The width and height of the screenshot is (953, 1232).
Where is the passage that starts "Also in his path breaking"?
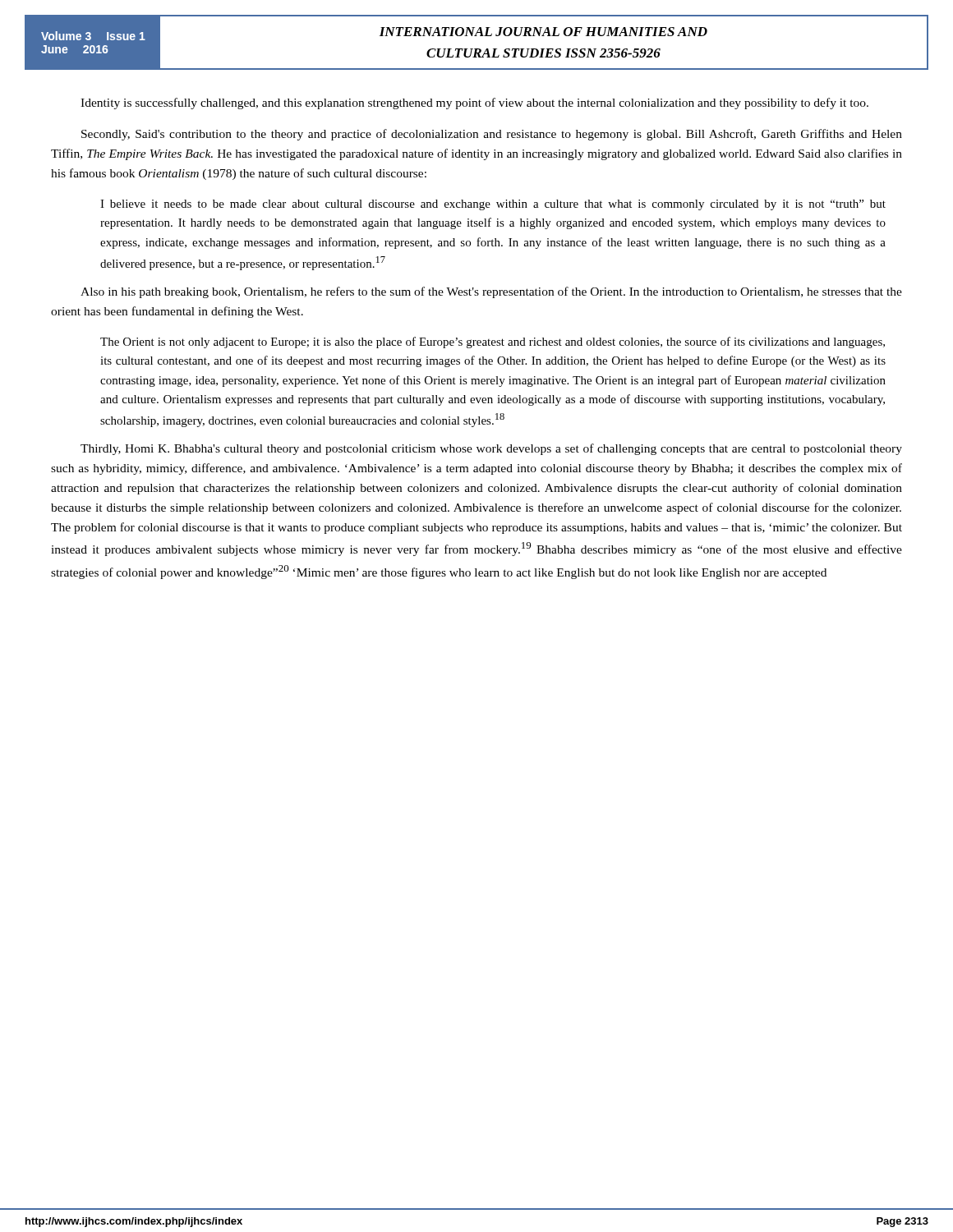tap(476, 301)
